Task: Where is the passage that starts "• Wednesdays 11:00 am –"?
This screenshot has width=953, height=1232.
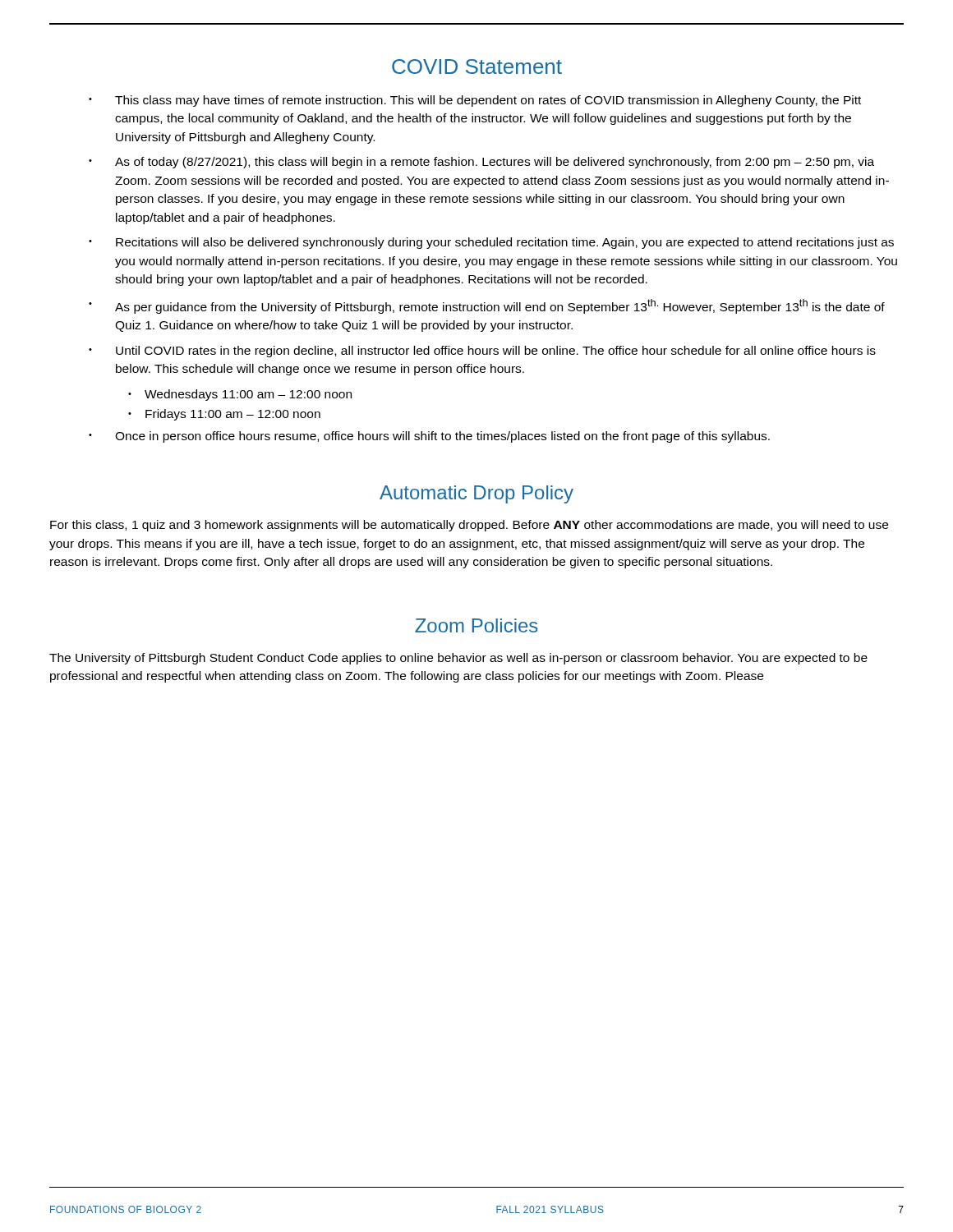Action: click(240, 394)
